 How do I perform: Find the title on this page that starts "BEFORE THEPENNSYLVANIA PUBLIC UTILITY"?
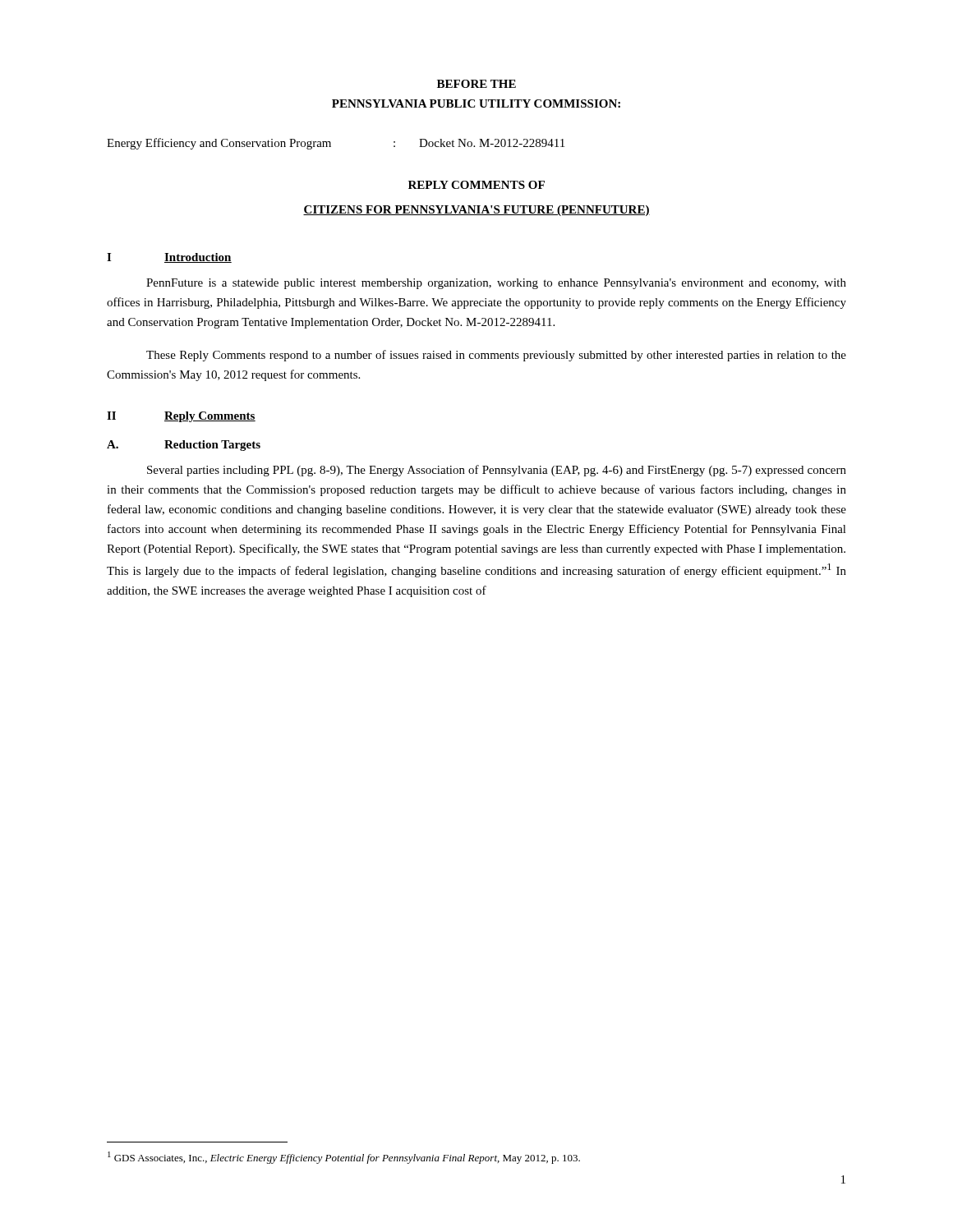pyautogui.click(x=476, y=94)
